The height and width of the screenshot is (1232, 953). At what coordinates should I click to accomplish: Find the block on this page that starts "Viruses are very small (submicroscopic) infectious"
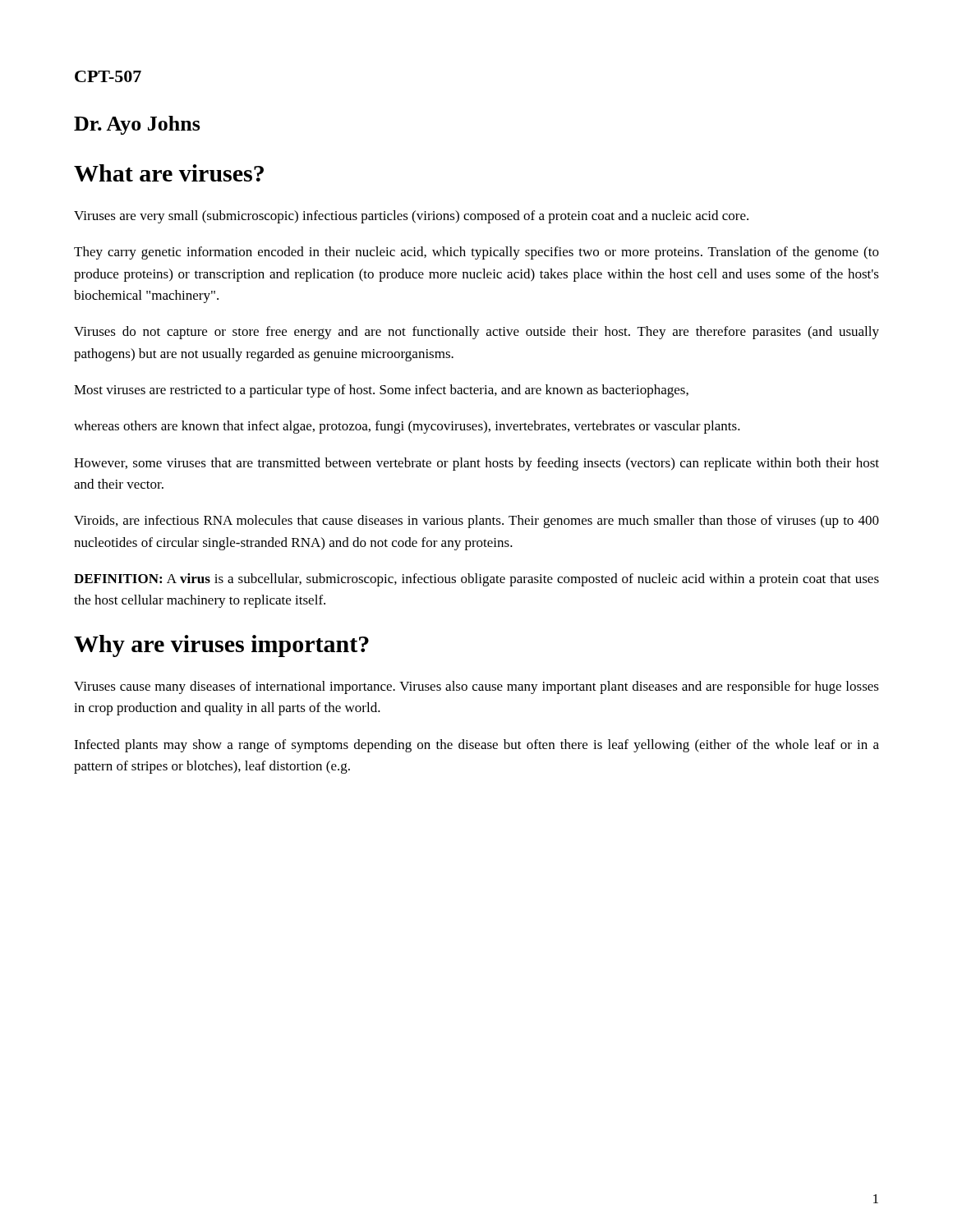(x=412, y=216)
